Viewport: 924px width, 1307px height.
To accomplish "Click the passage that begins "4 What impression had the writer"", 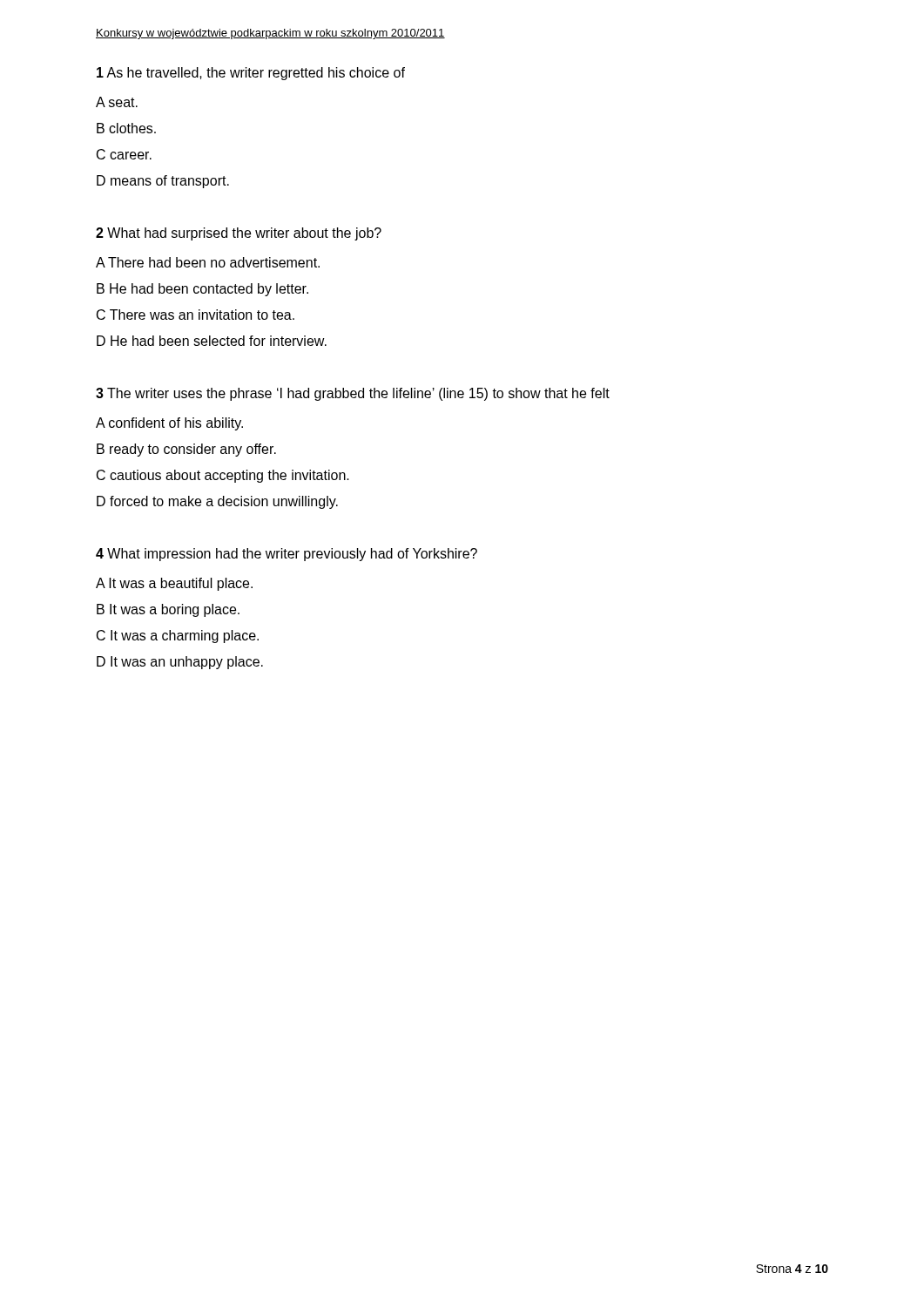I will click(x=287, y=554).
